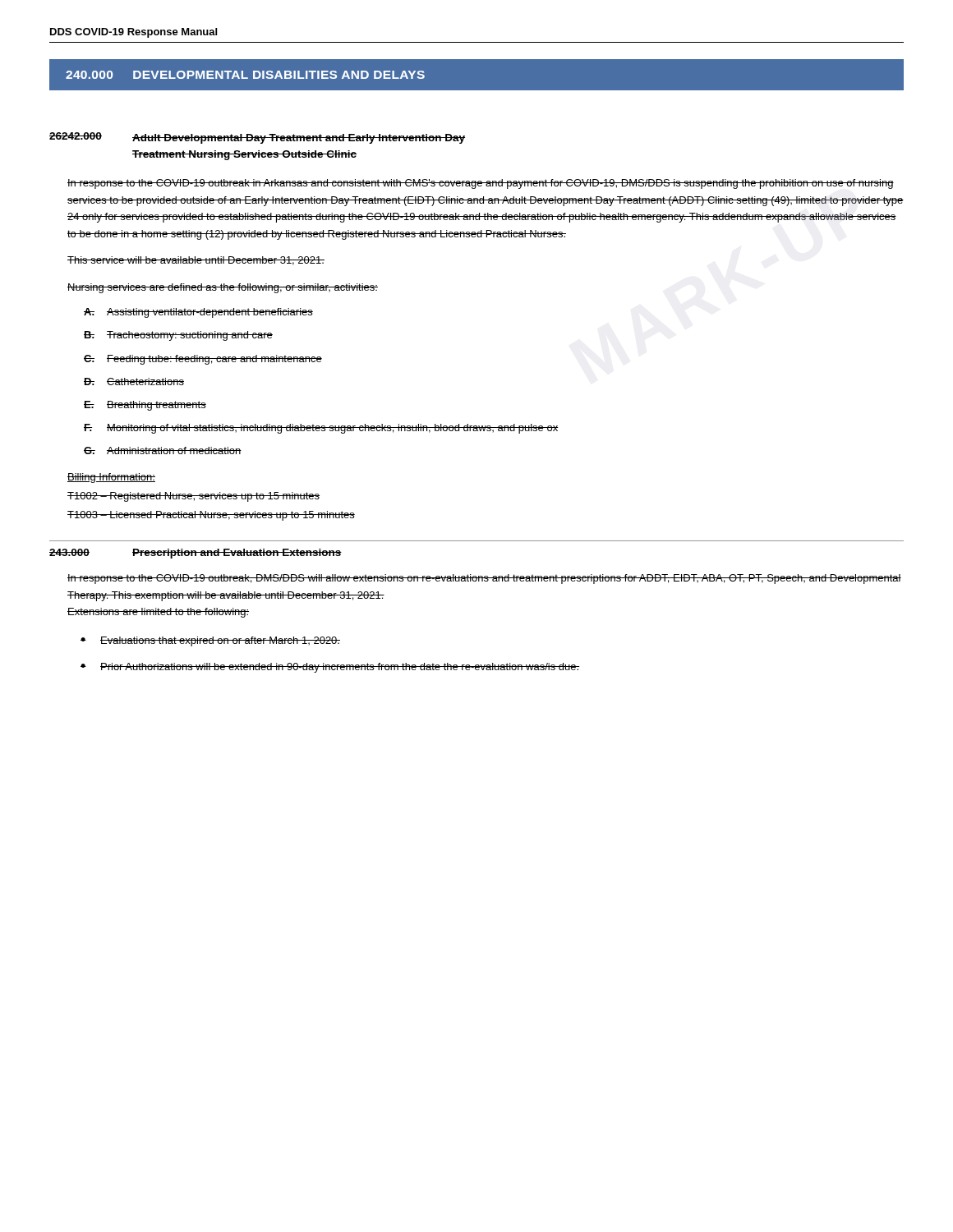Navigate to the block starting "• Prior Authorizations will"

click(x=330, y=667)
